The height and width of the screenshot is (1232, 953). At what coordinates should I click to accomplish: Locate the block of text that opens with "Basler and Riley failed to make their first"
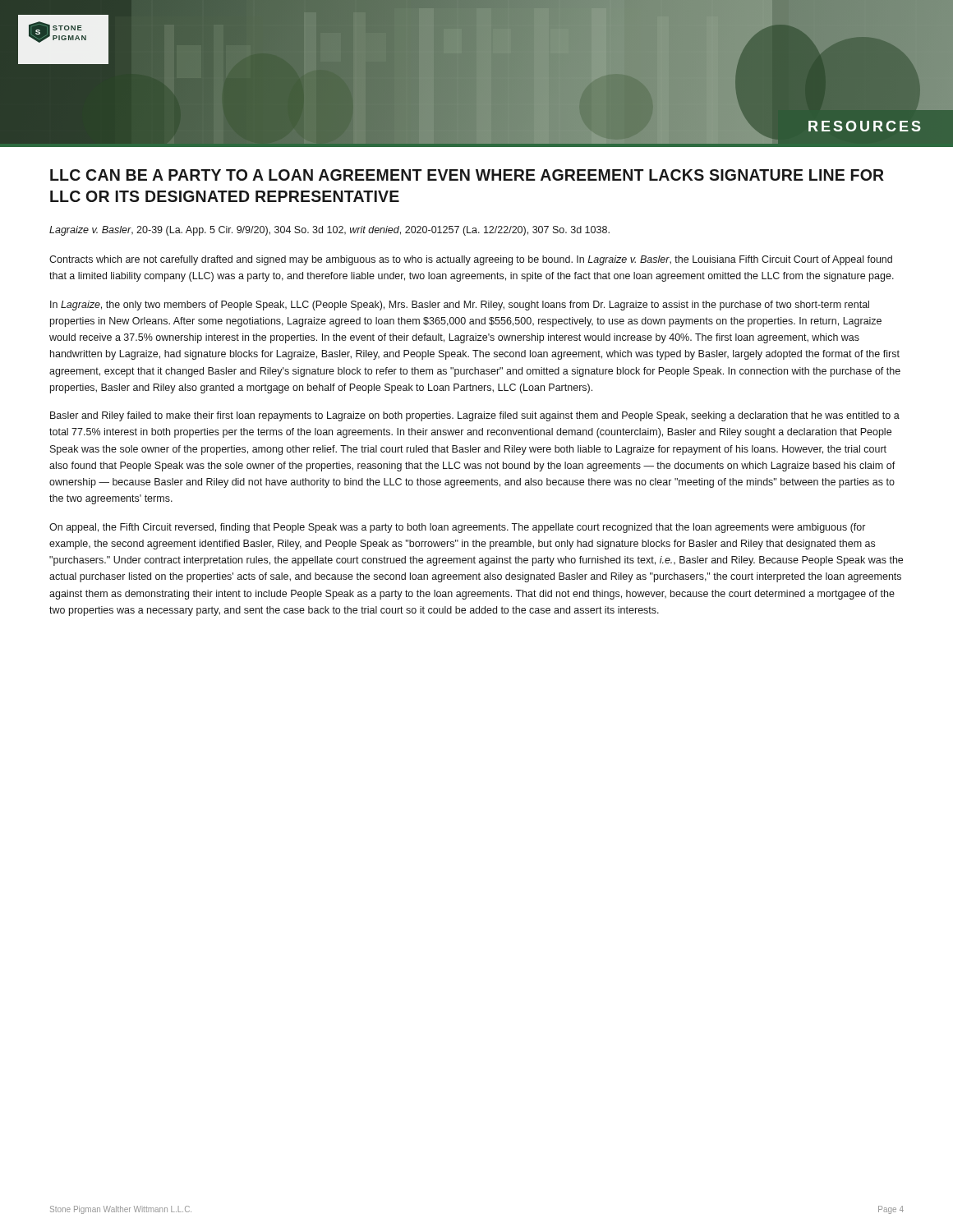point(474,457)
